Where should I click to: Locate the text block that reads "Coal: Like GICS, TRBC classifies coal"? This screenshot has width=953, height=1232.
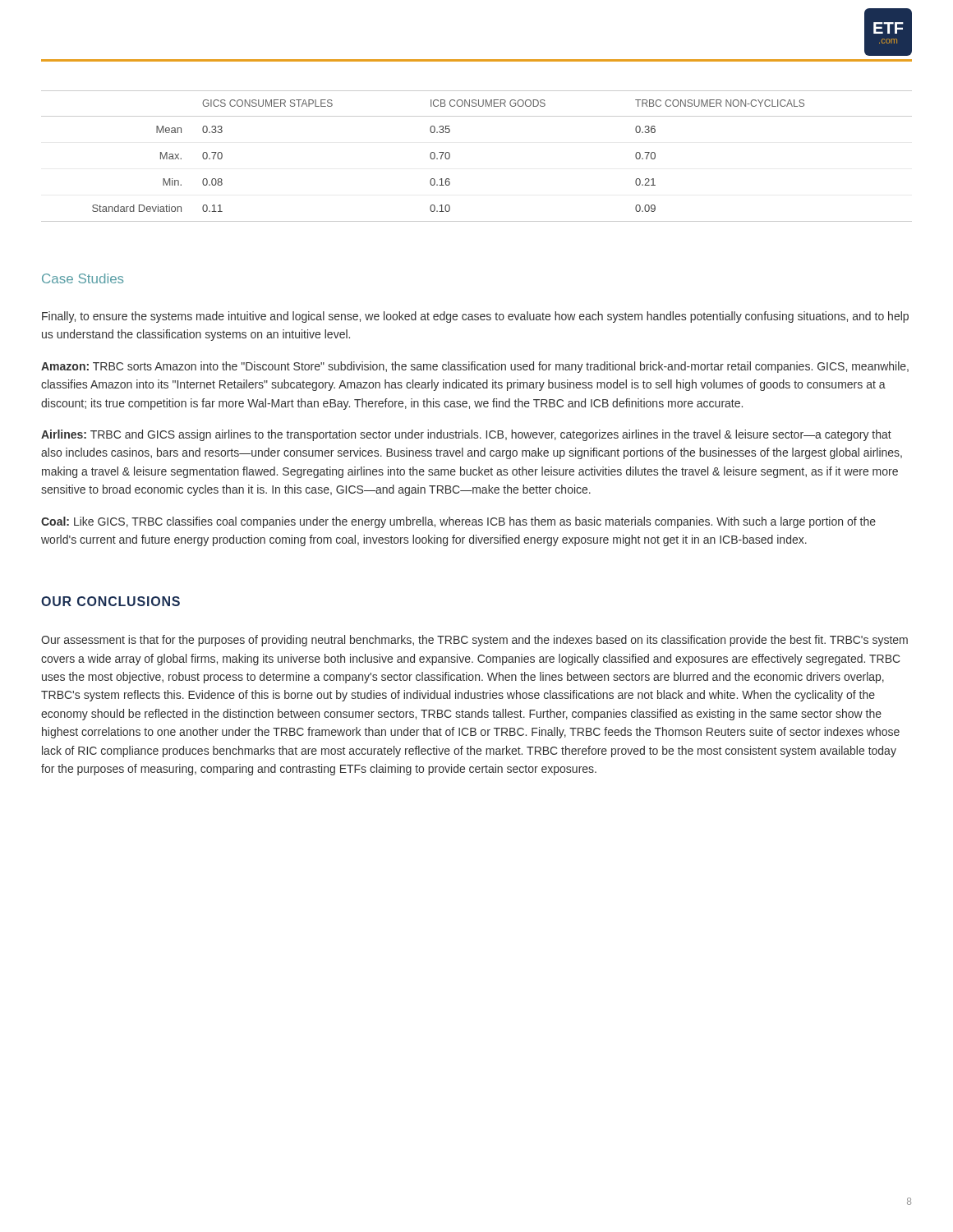pyautogui.click(x=476, y=530)
